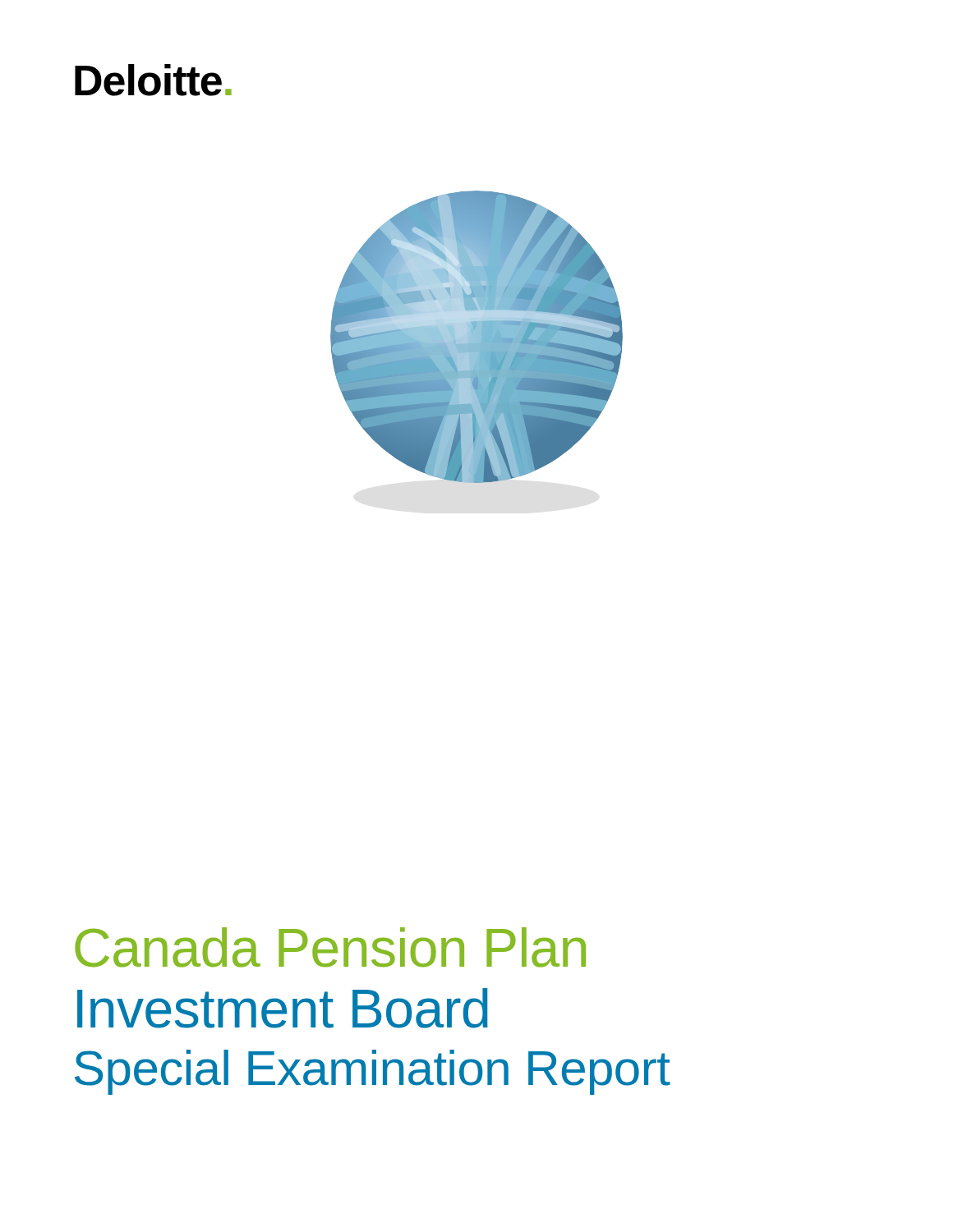Screen dimensions: 1232x953
Task: Locate the title containing "Canada Pension Plan Investment Board Special"
Action: click(476, 1007)
